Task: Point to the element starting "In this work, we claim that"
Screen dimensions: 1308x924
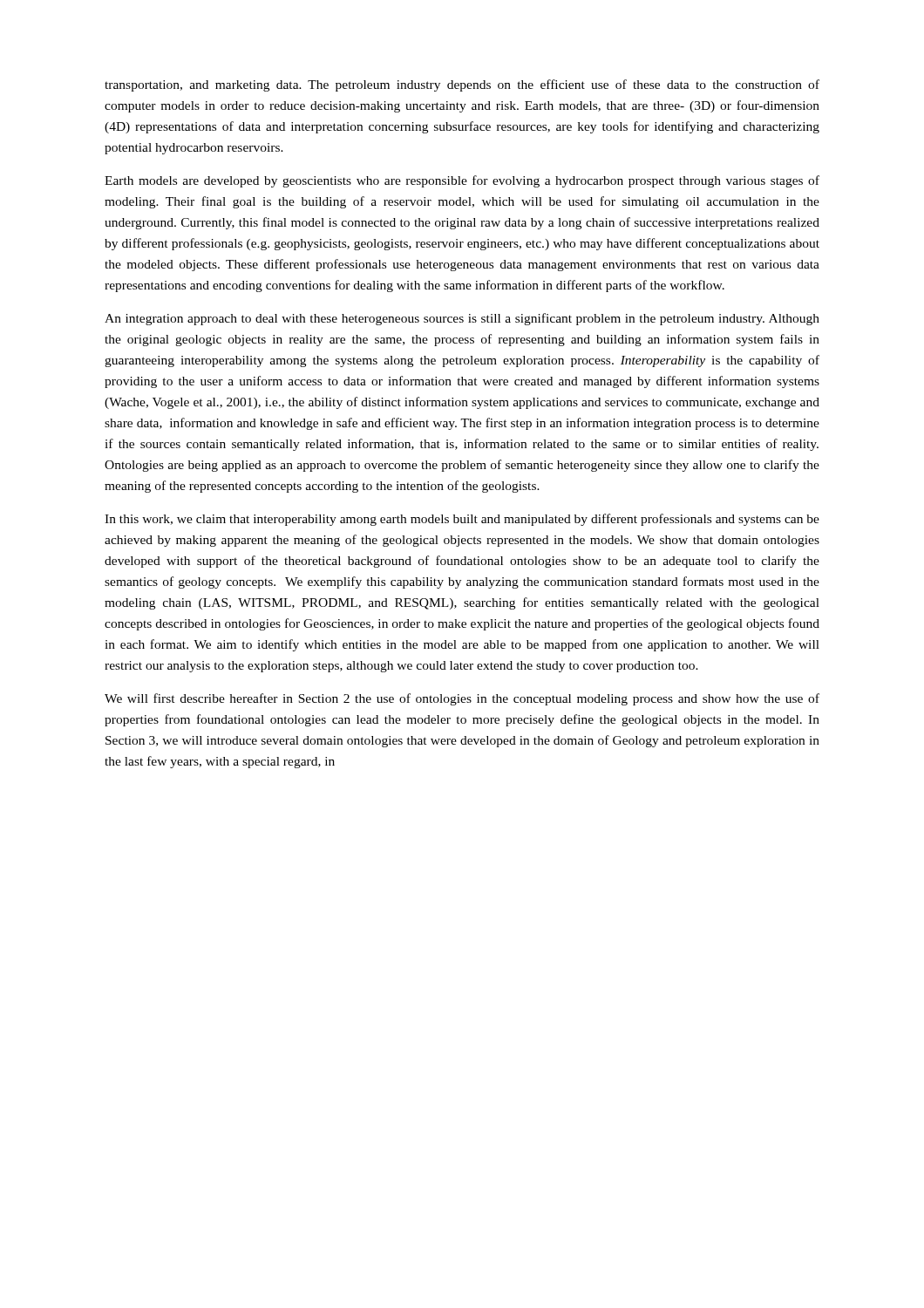Action: [462, 592]
